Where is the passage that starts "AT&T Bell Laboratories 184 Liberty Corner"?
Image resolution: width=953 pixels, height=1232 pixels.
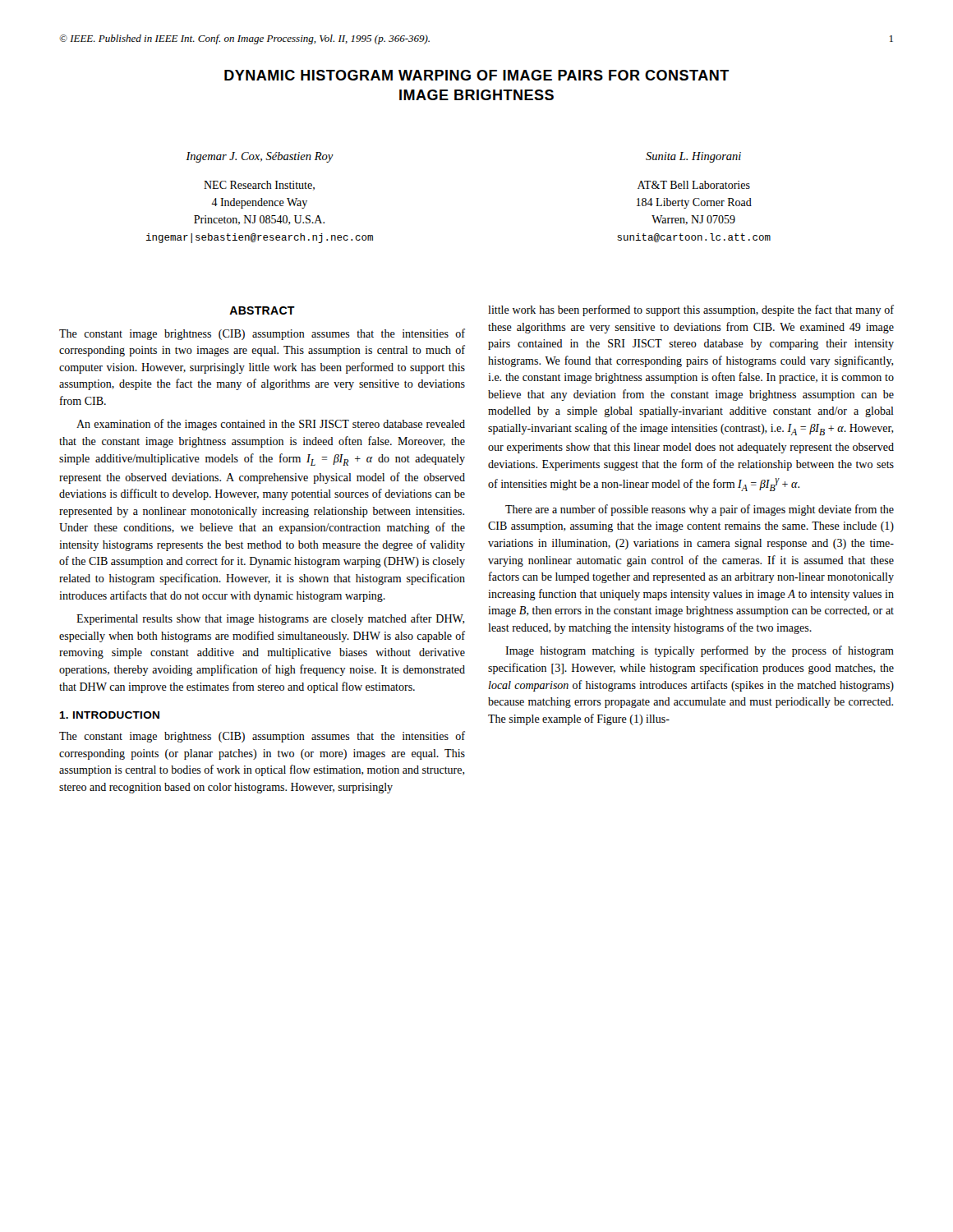click(694, 211)
